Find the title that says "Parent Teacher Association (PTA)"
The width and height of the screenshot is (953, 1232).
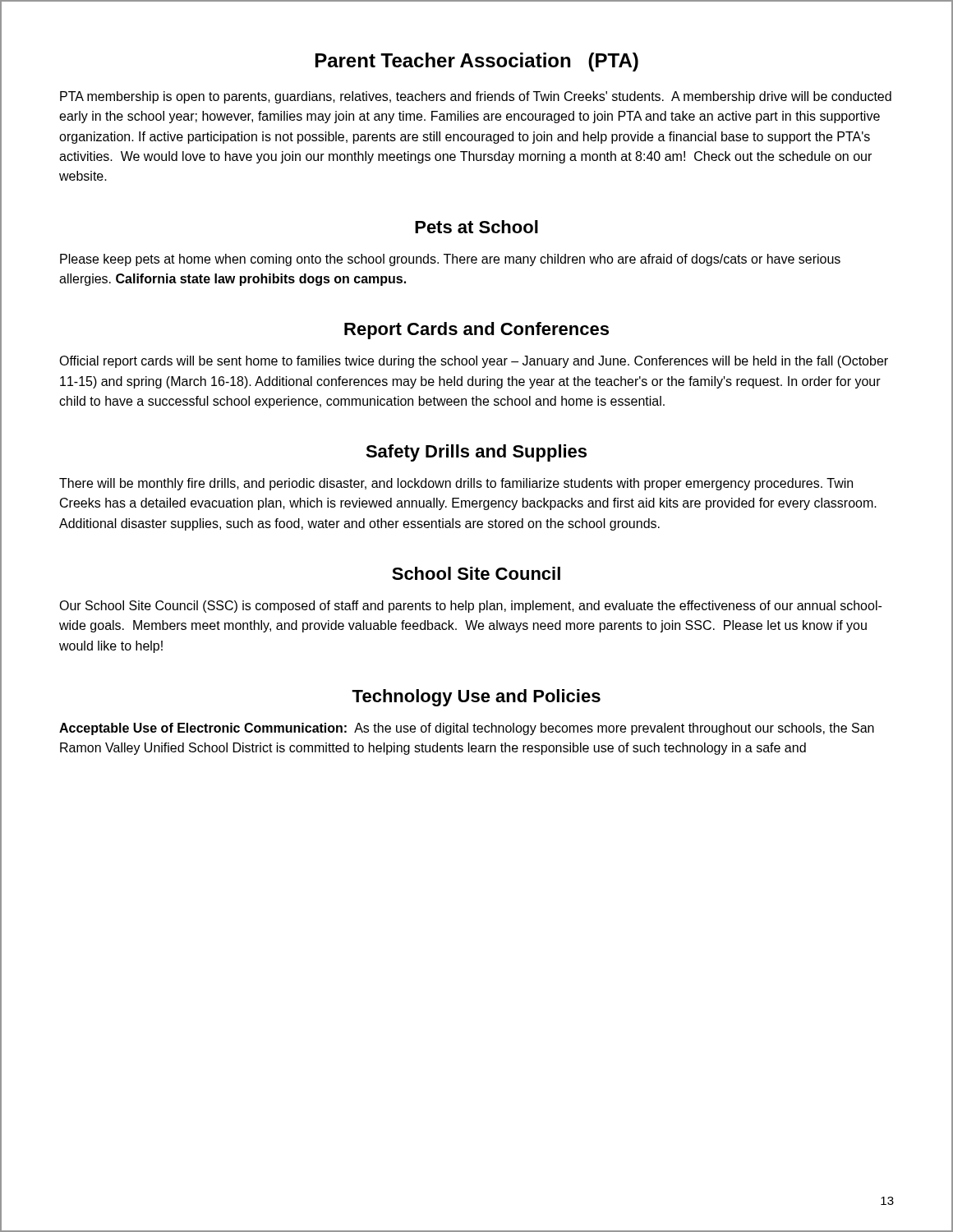pyautogui.click(x=476, y=60)
